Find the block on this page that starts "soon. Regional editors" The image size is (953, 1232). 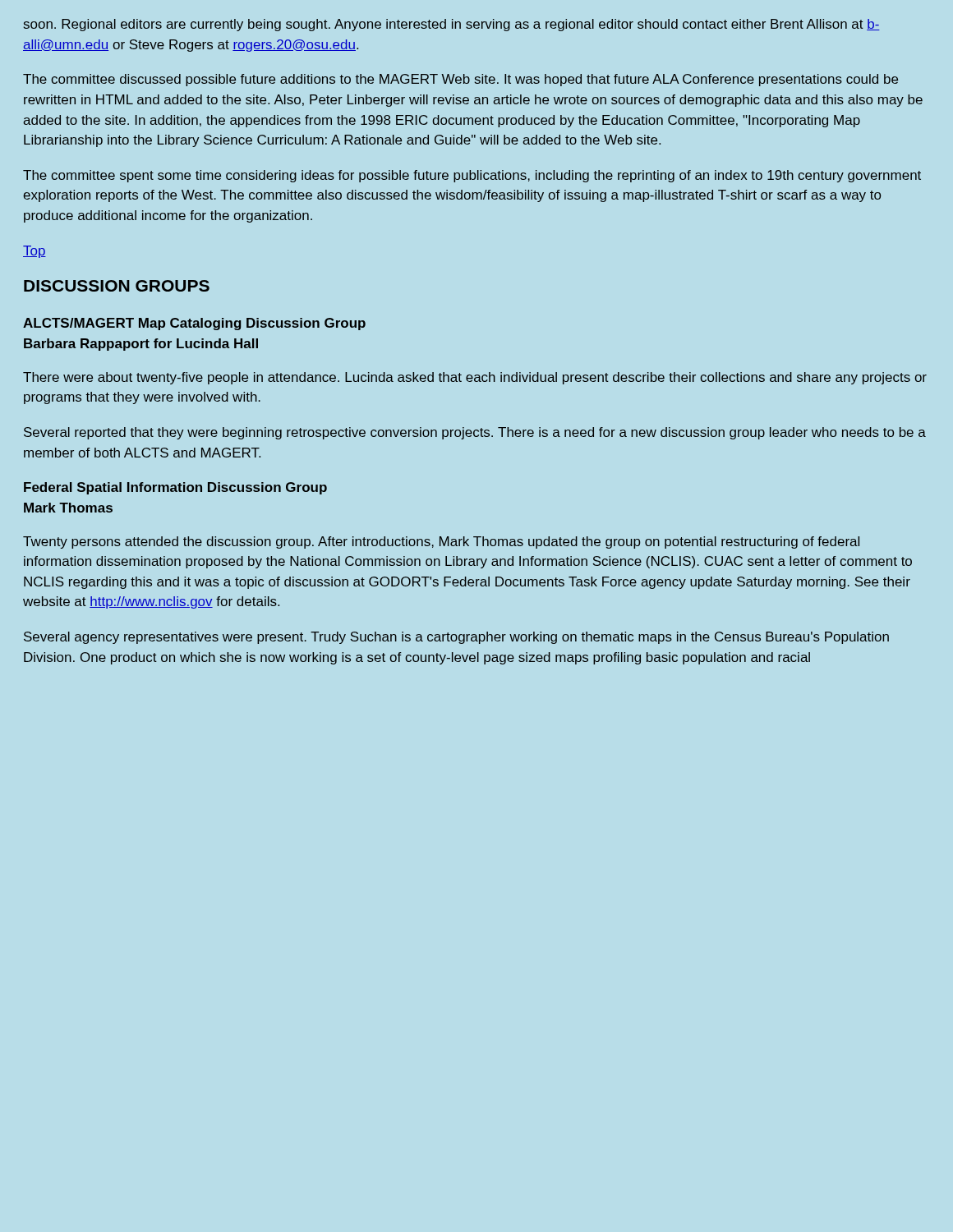pos(451,34)
